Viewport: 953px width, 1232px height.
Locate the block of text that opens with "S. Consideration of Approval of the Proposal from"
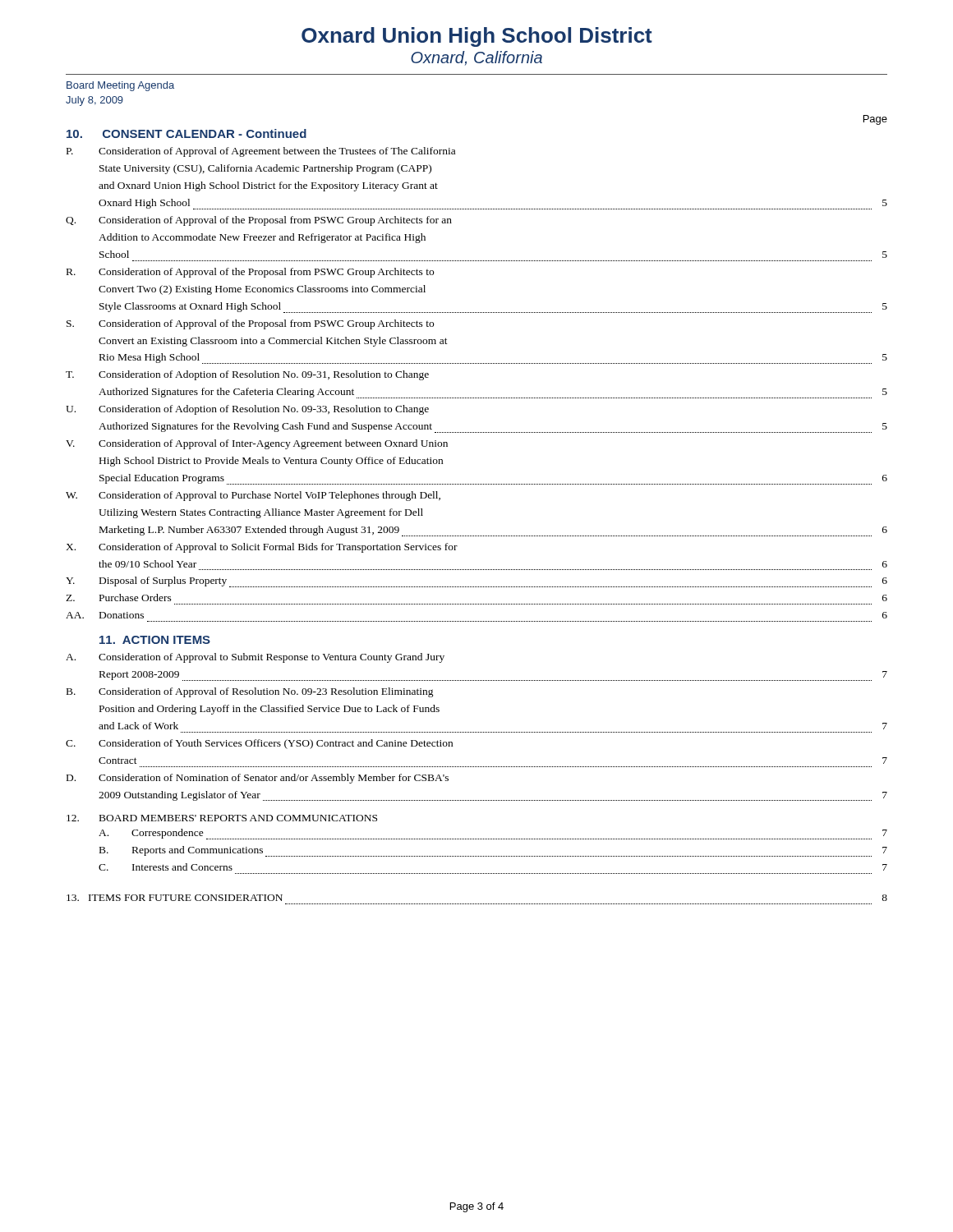point(250,324)
